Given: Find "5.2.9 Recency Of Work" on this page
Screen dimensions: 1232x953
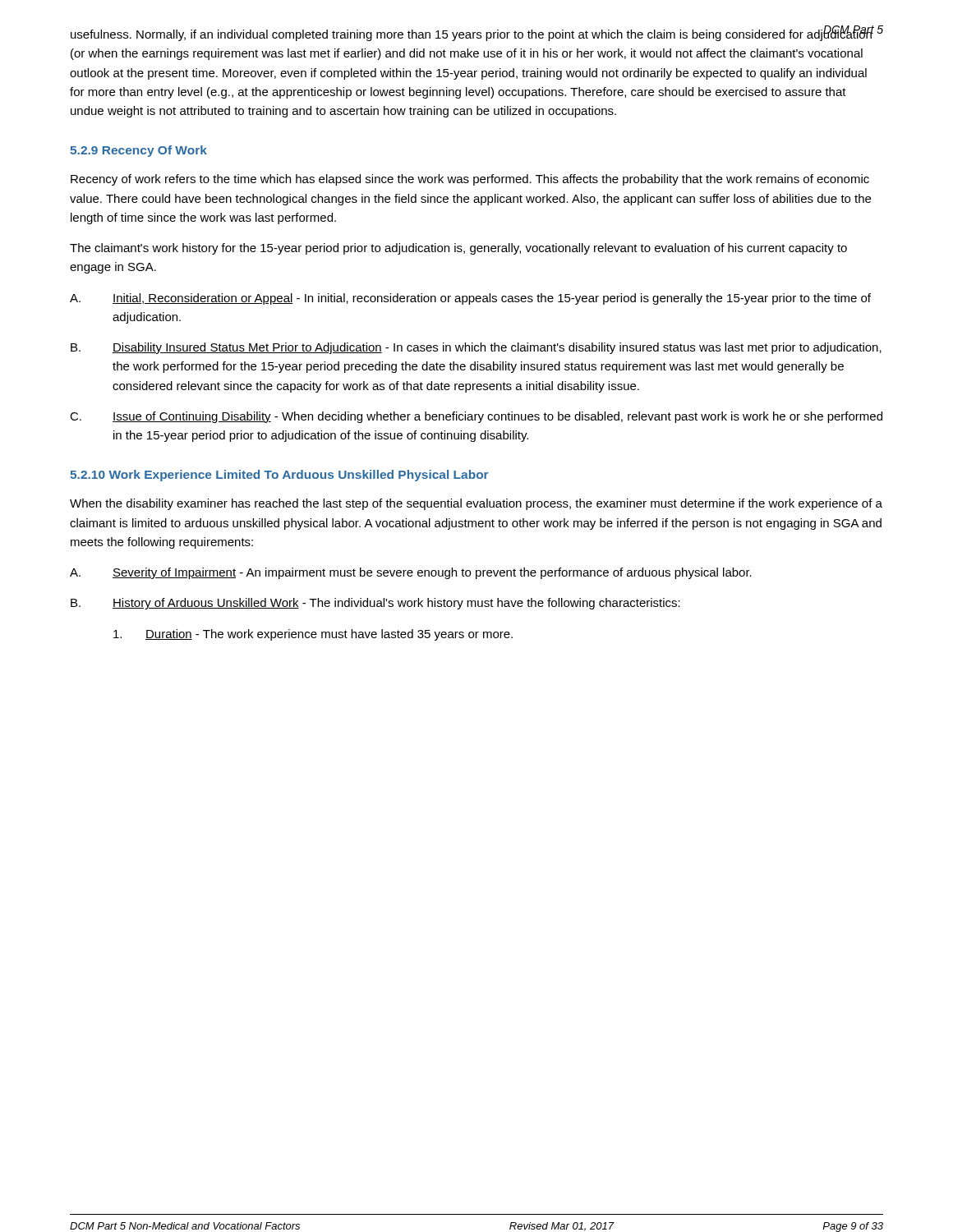Looking at the screenshot, I should (138, 150).
